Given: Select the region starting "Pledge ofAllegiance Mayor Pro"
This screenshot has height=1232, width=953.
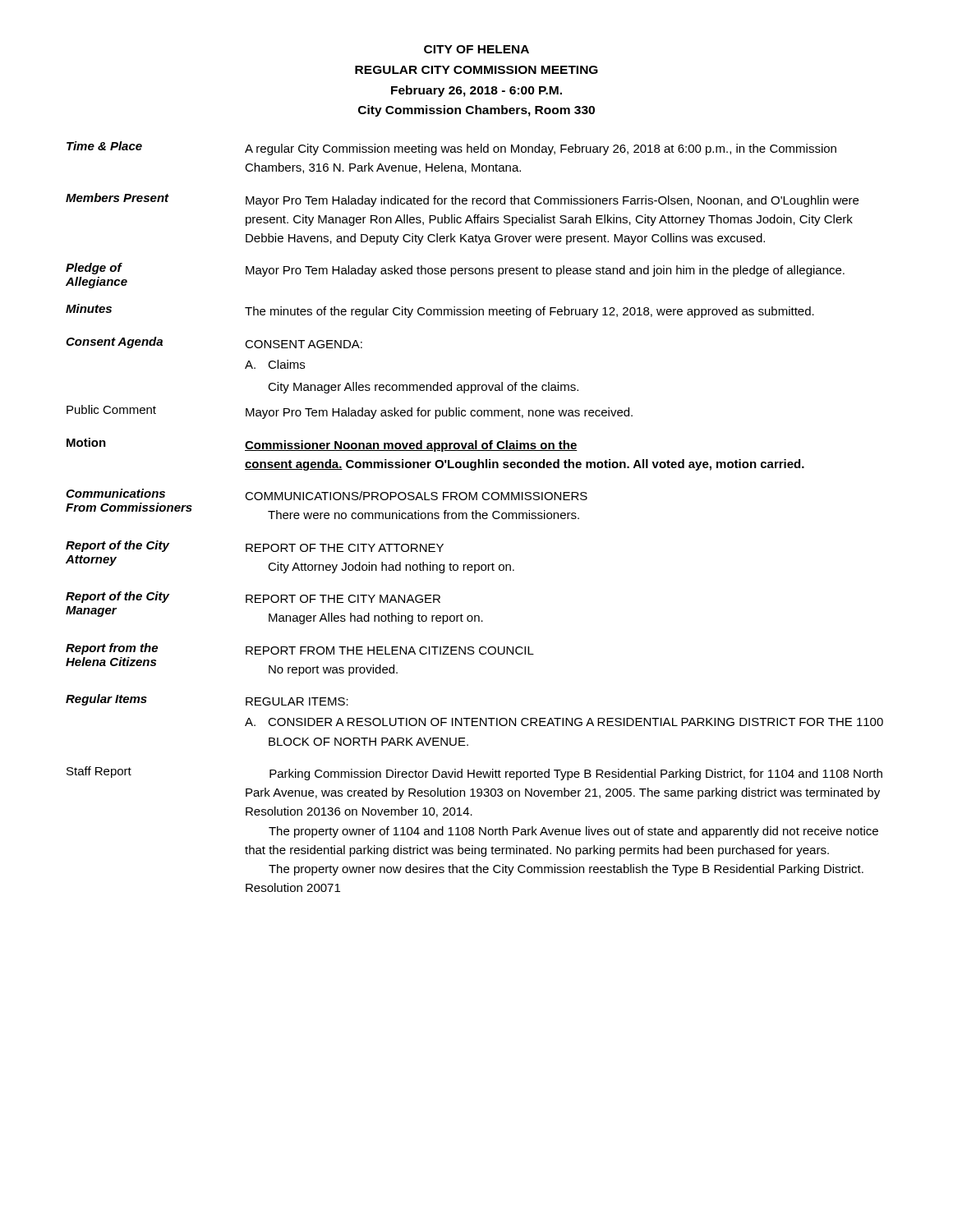Looking at the screenshot, I should pyautogui.click(x=476, y=275).
